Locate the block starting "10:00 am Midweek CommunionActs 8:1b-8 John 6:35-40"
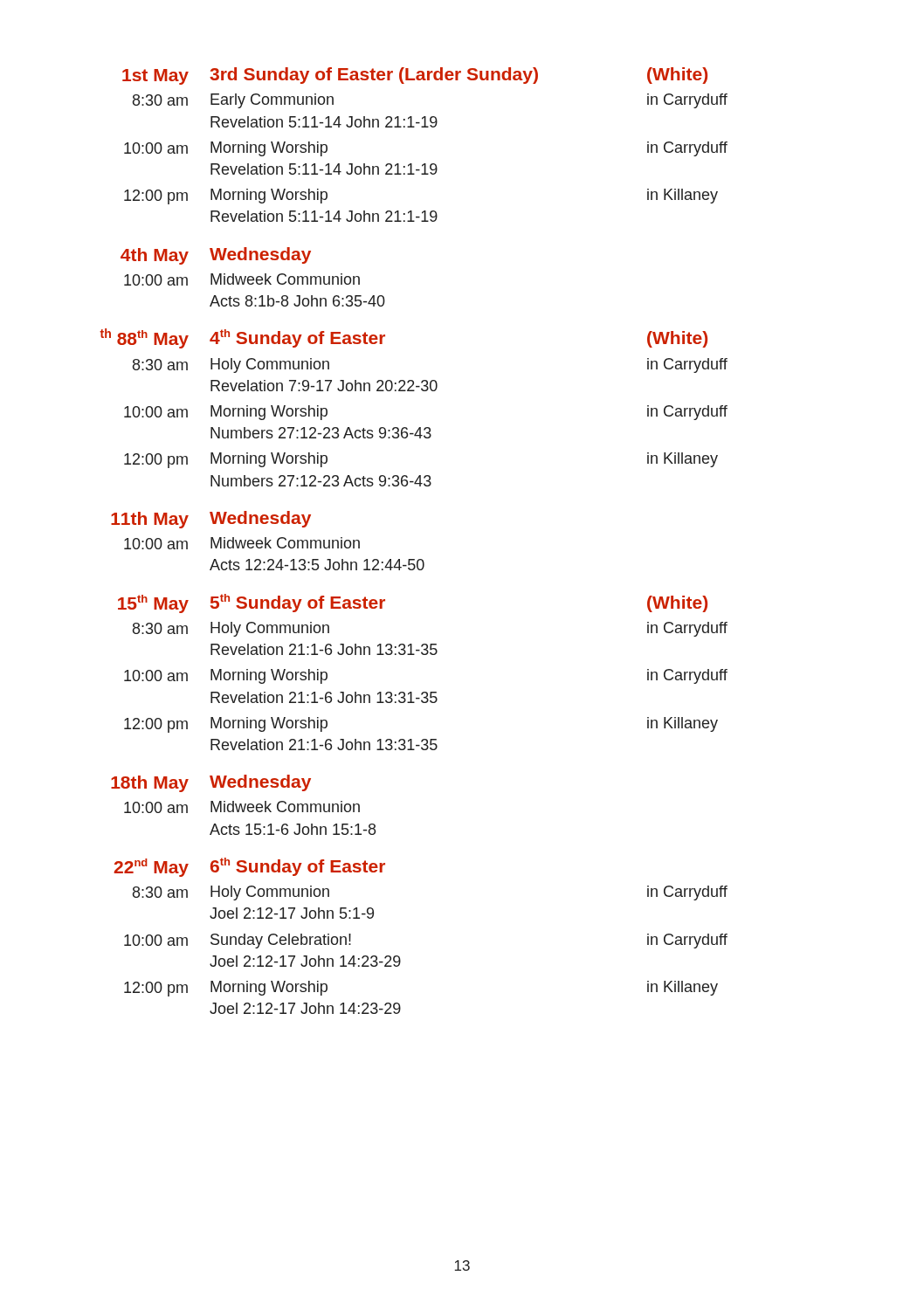 point(242,279)
